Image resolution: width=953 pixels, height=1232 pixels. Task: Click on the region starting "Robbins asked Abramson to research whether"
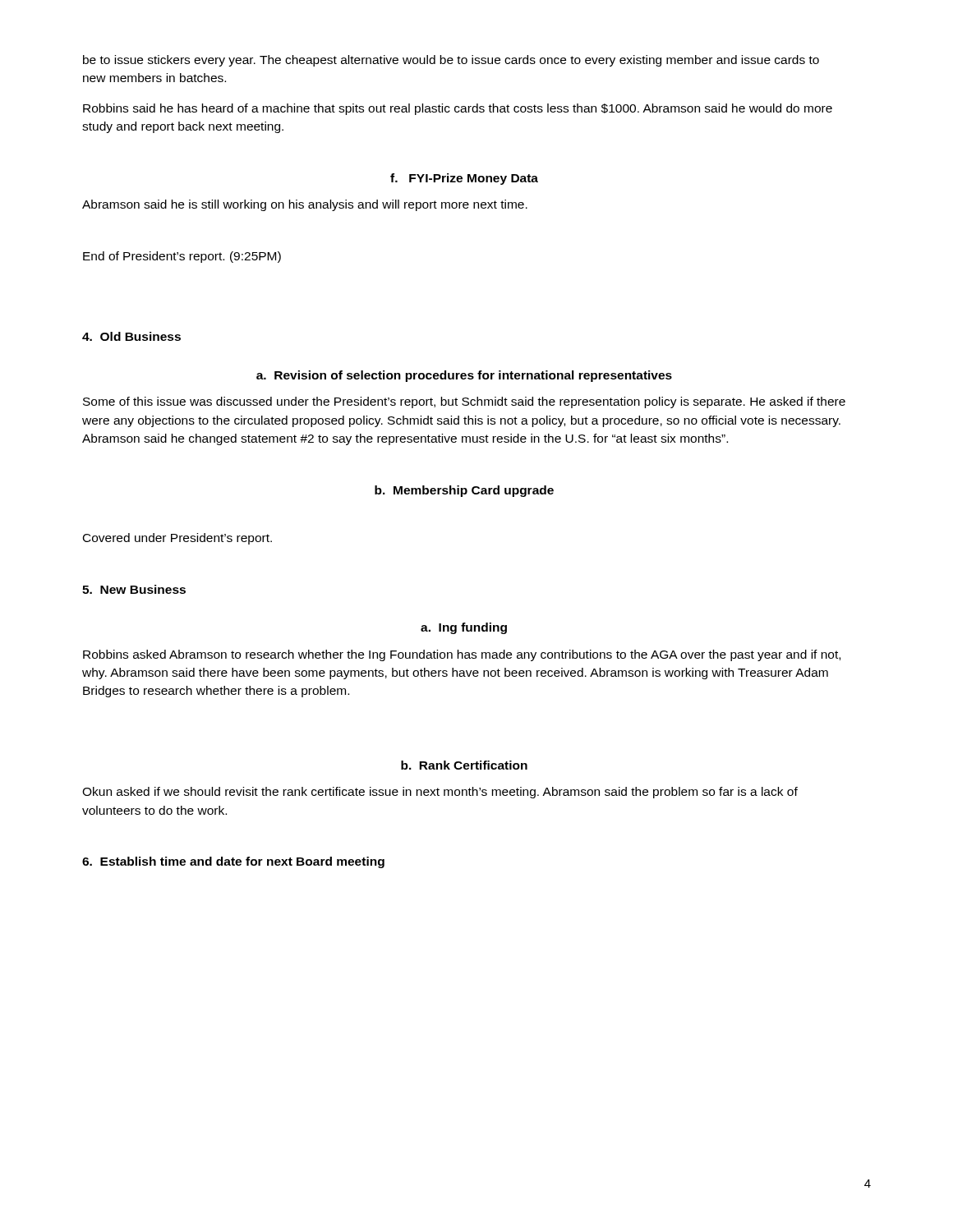tap(462, 672)
